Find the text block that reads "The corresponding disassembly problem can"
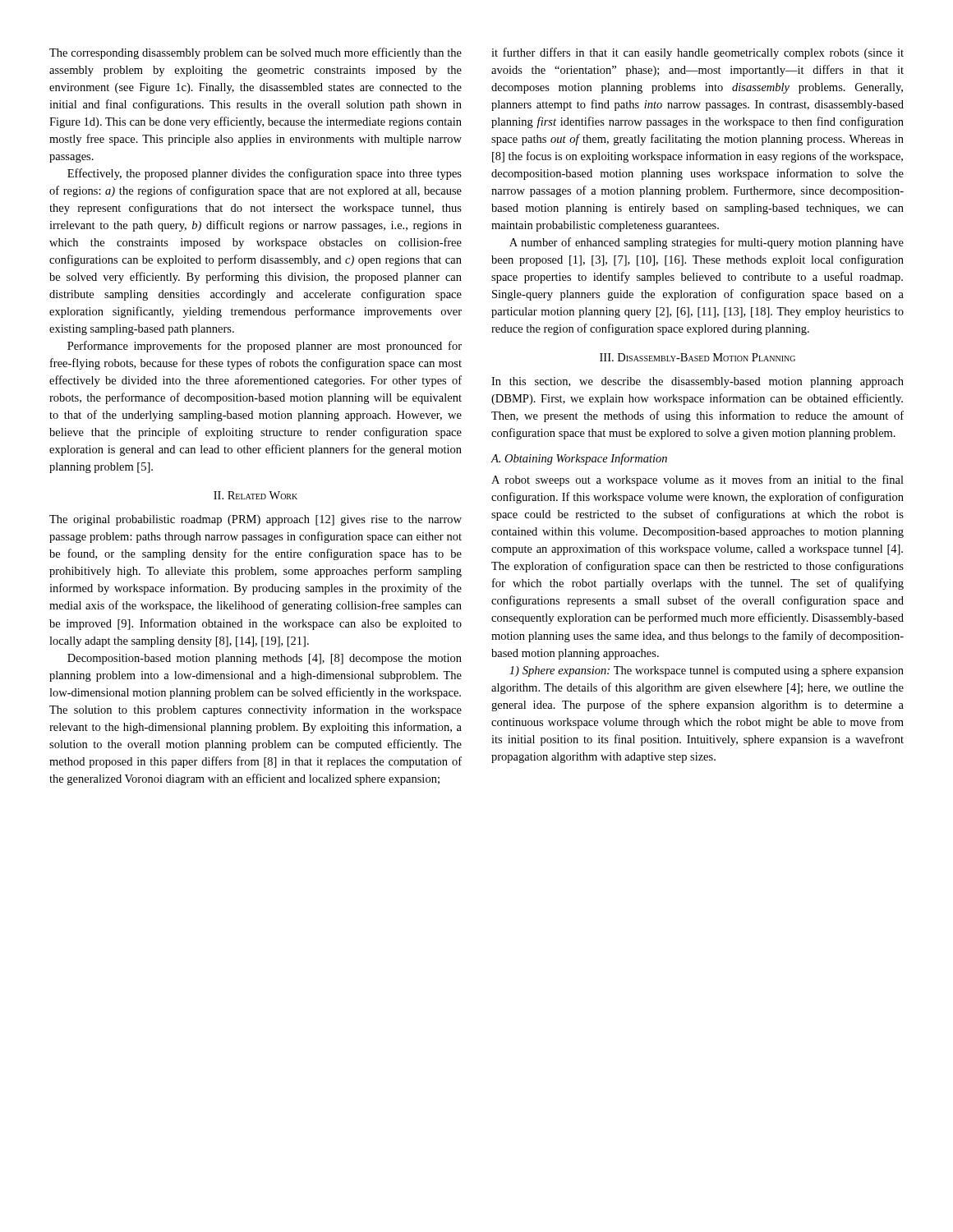 [255, 105]
